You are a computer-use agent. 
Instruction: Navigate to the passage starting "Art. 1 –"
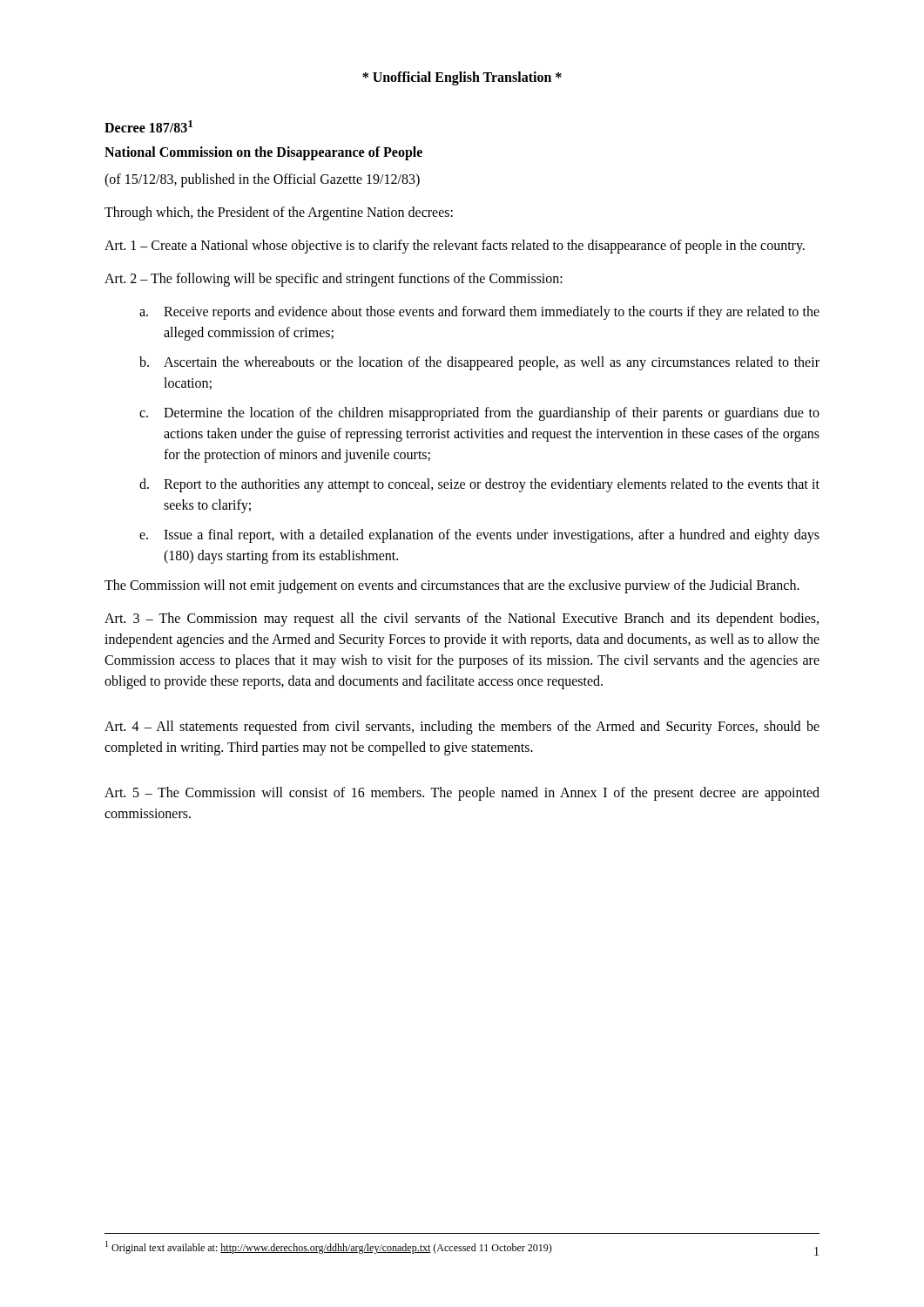click(455, 246)
